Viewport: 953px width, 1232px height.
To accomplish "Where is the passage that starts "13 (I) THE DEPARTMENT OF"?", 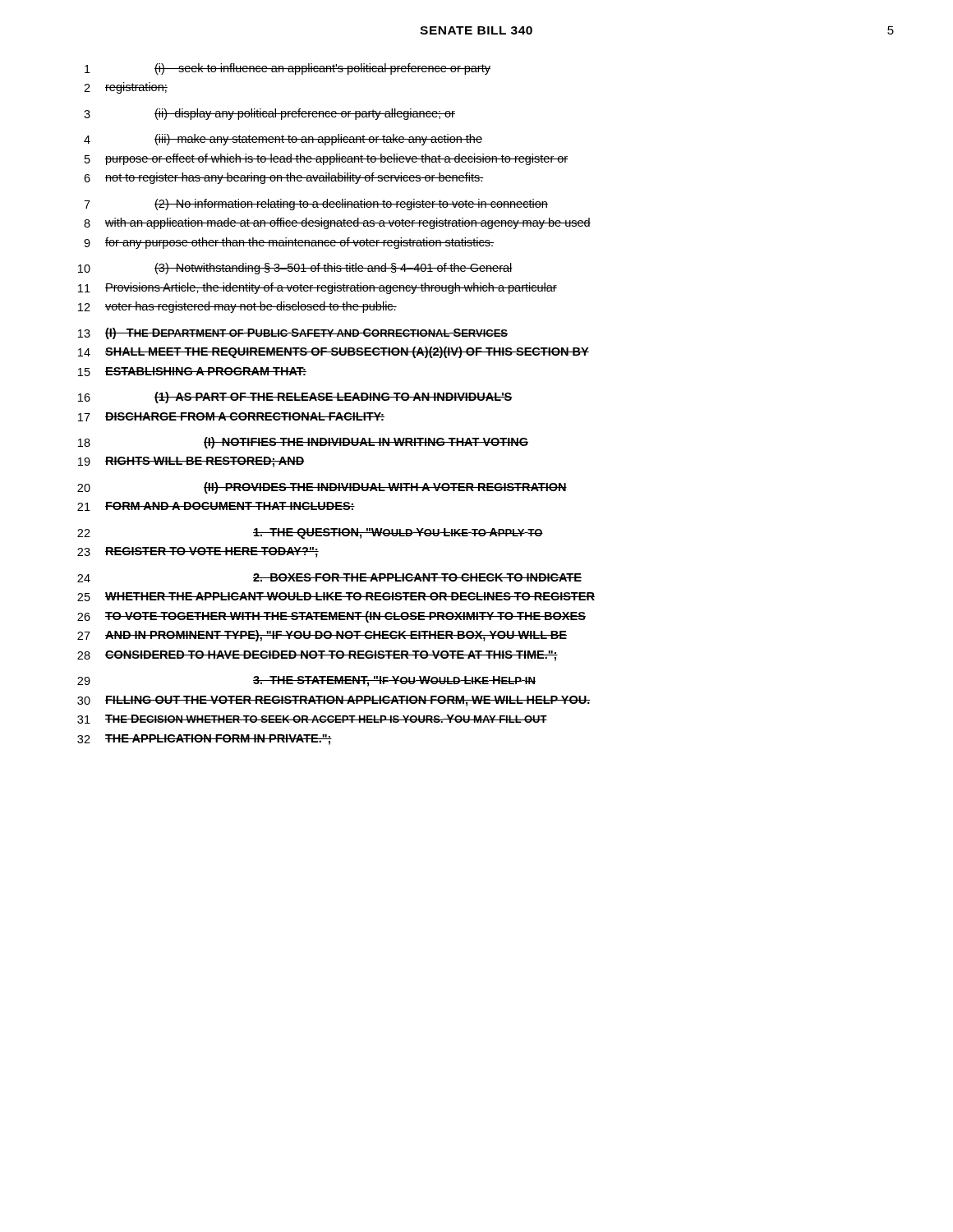I will click(476, 352).
